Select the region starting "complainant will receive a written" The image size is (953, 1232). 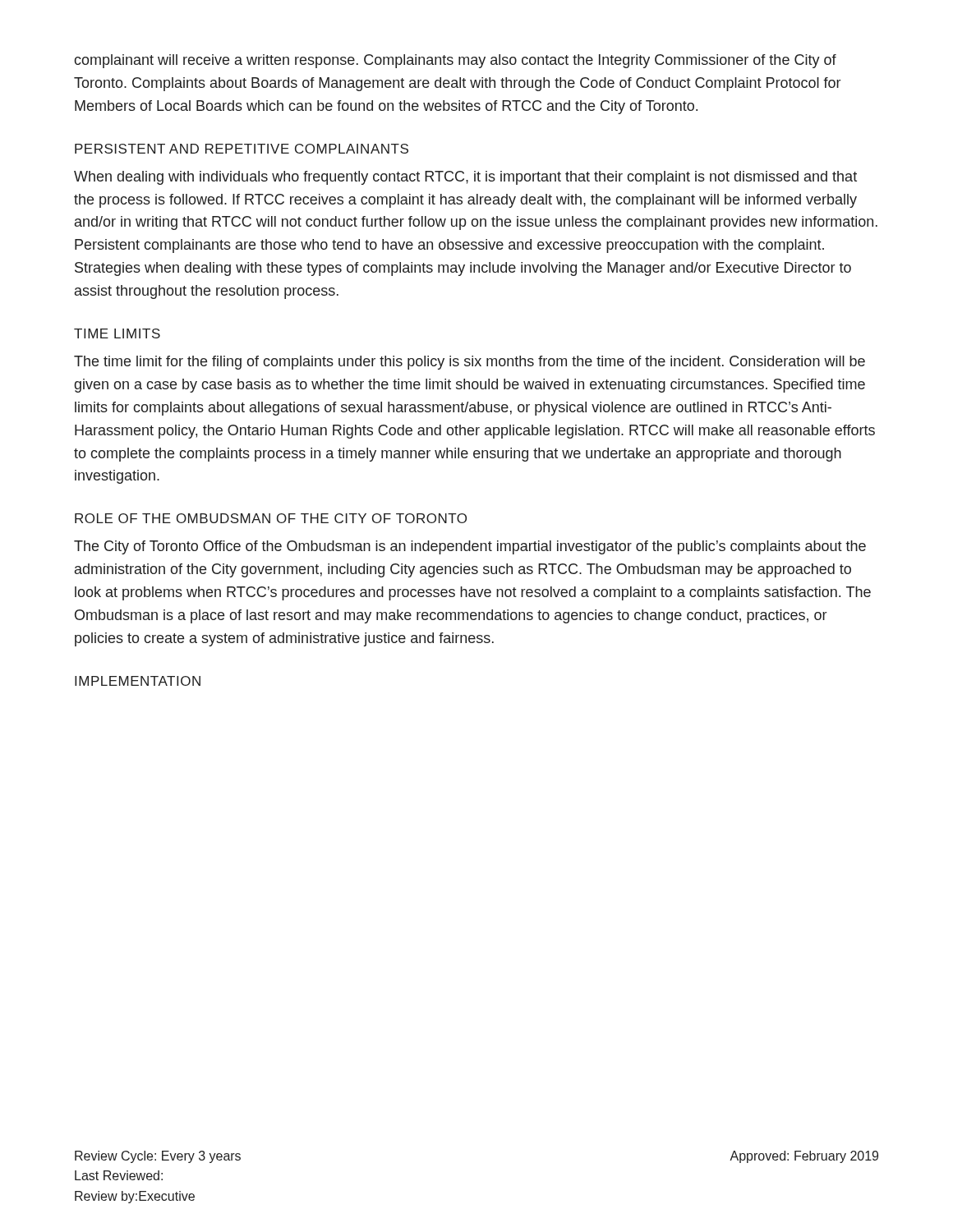point(457,83)
